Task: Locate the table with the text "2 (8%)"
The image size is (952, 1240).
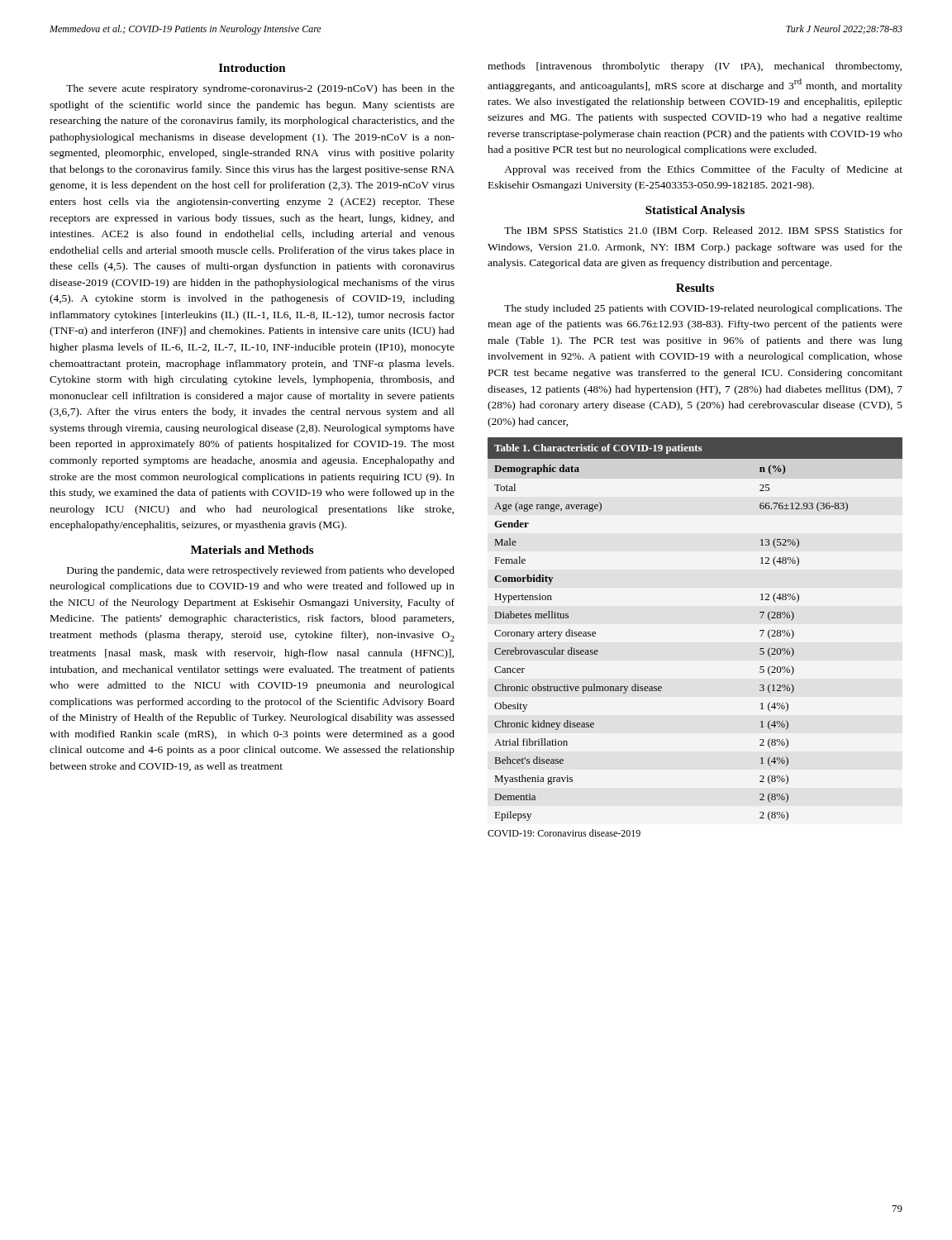Action: [x=695, y=639]
